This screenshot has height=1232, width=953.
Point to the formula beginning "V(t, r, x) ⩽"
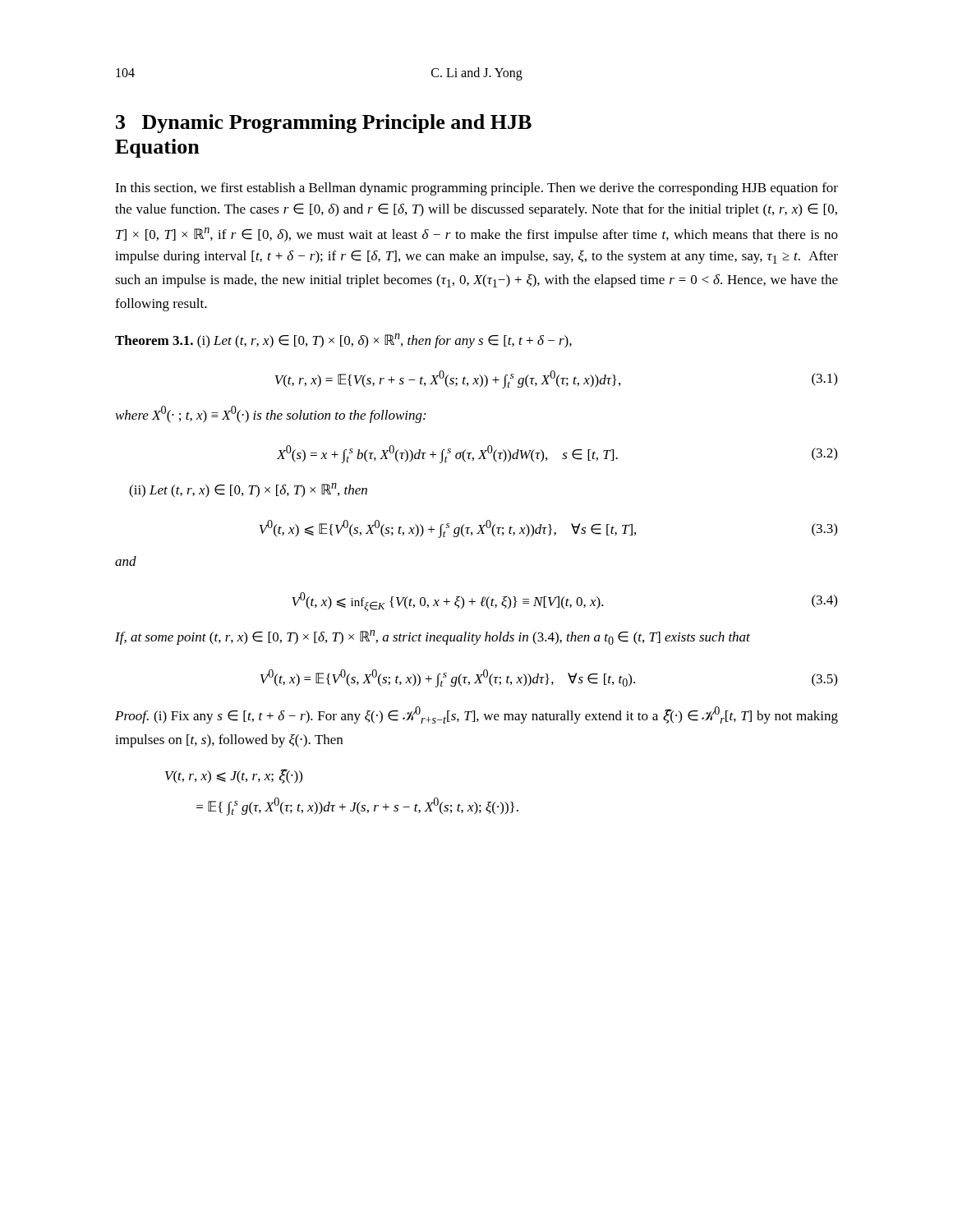[x=501, y=792]
